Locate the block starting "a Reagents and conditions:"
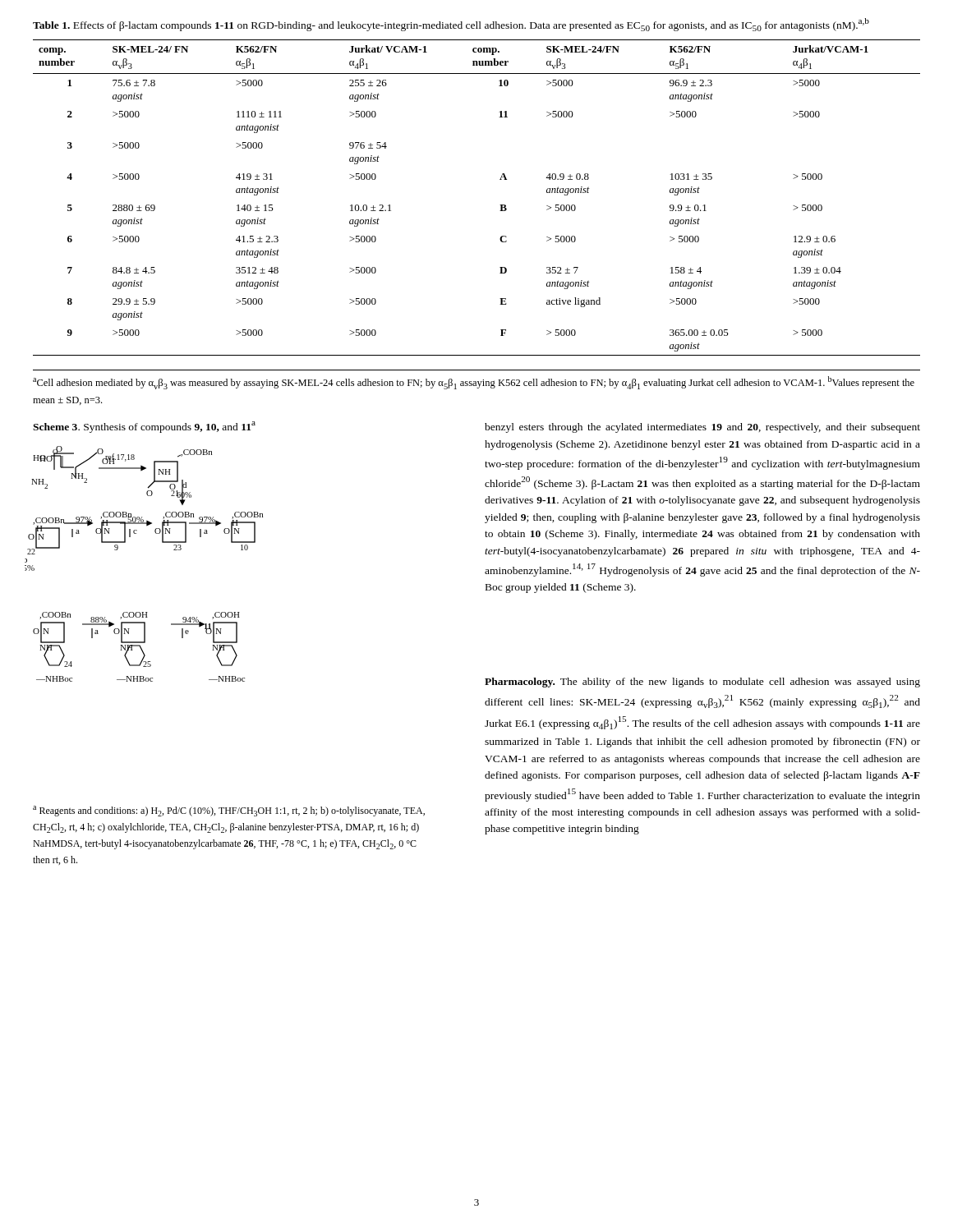Viewport: 953px width, 1232px height. click(229, 834)
